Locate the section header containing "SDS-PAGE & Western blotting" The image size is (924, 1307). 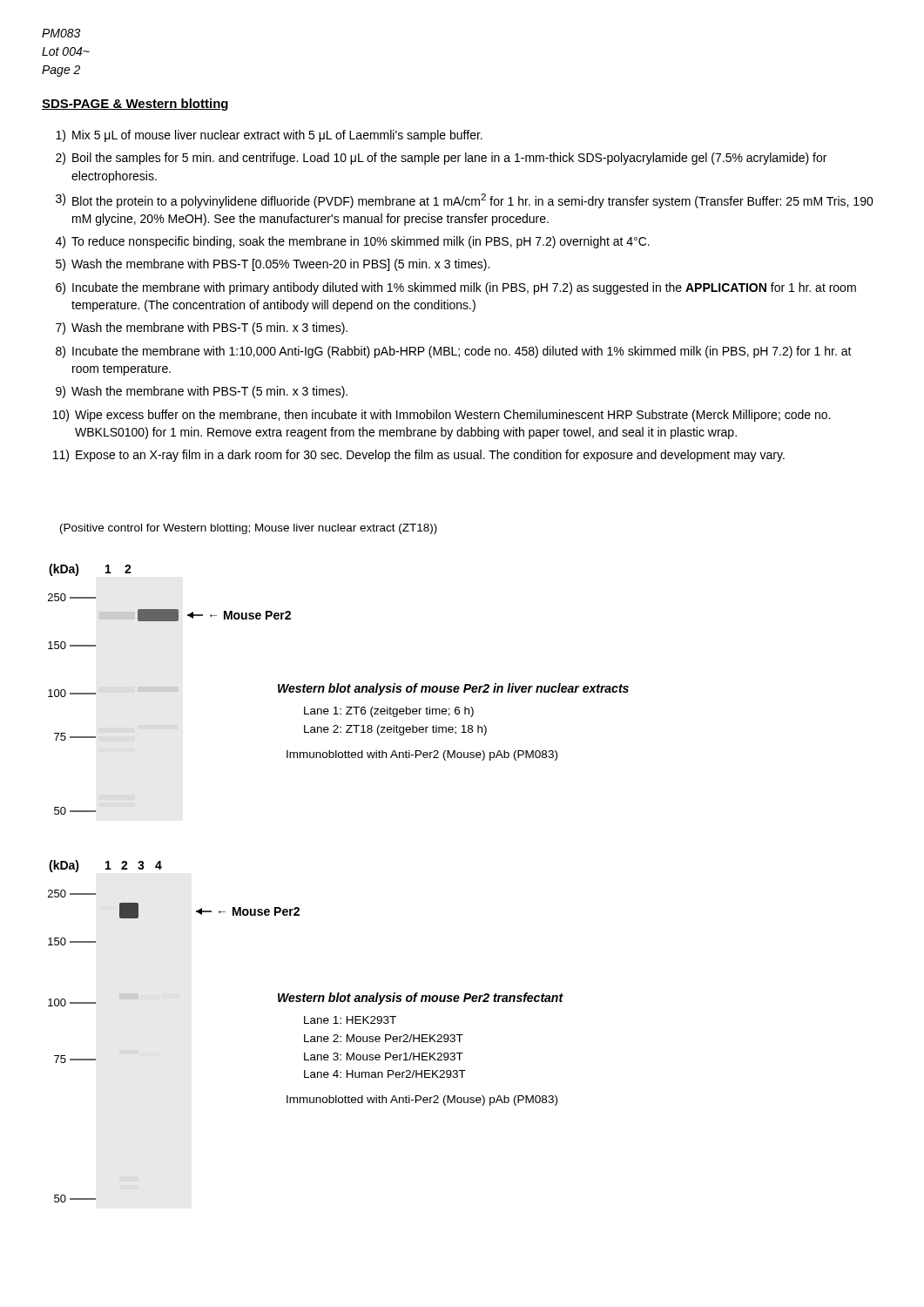click(135, 103)
